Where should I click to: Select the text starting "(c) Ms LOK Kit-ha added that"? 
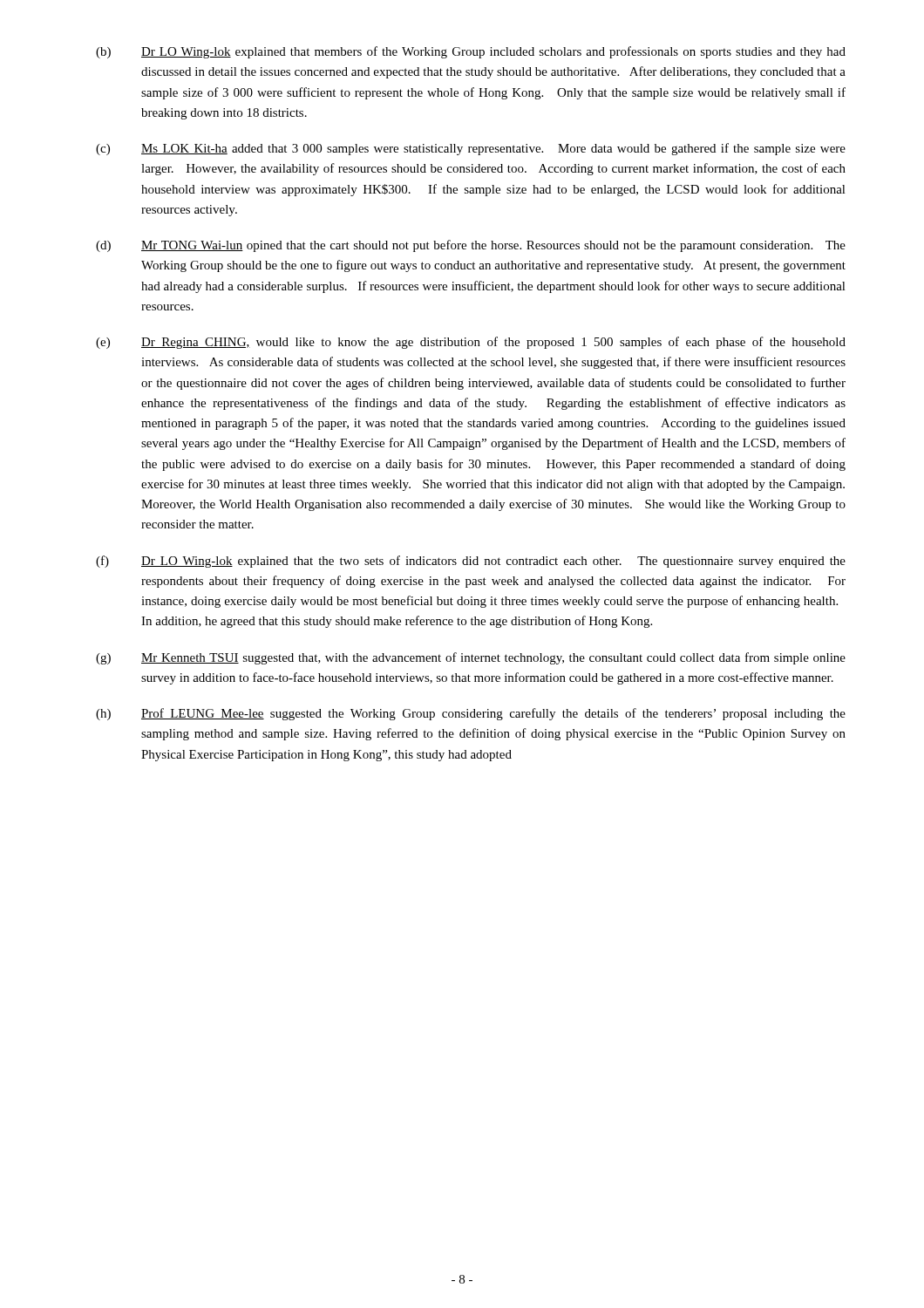tap(471, 179)
